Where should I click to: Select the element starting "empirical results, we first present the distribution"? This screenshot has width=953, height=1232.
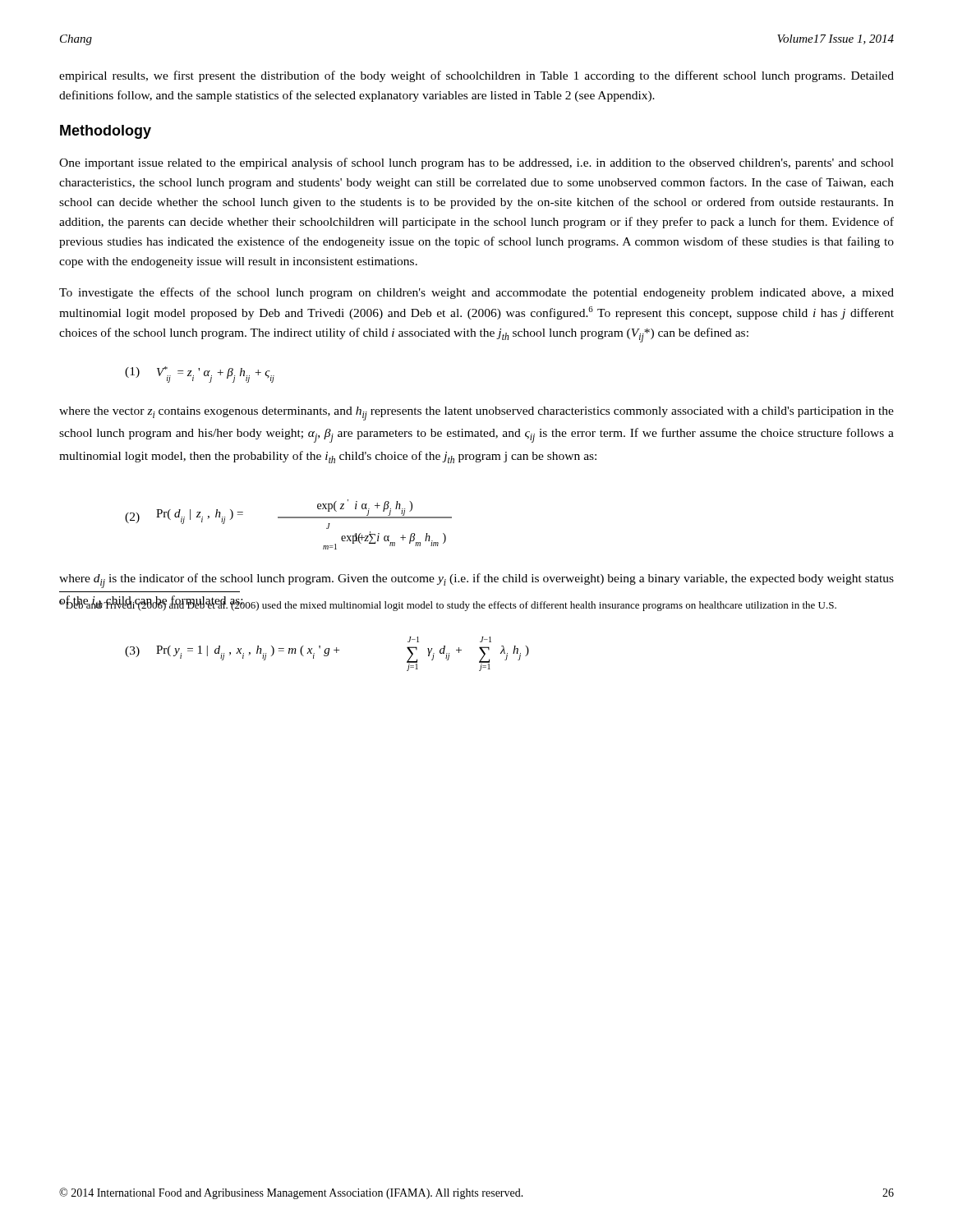pyautogui.click(x=476, y=85)
